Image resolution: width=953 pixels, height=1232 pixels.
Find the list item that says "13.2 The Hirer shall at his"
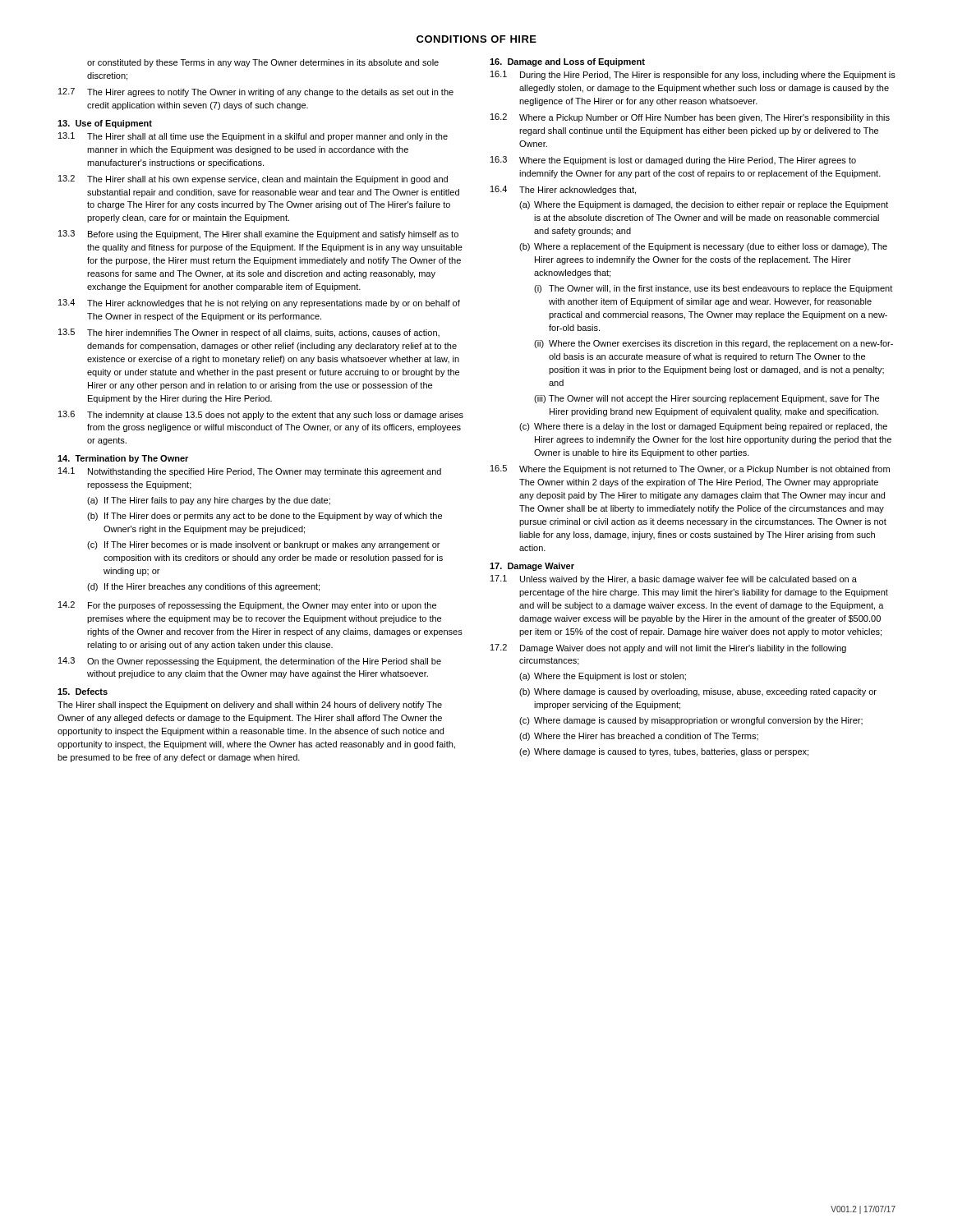[x=260, y=199]
